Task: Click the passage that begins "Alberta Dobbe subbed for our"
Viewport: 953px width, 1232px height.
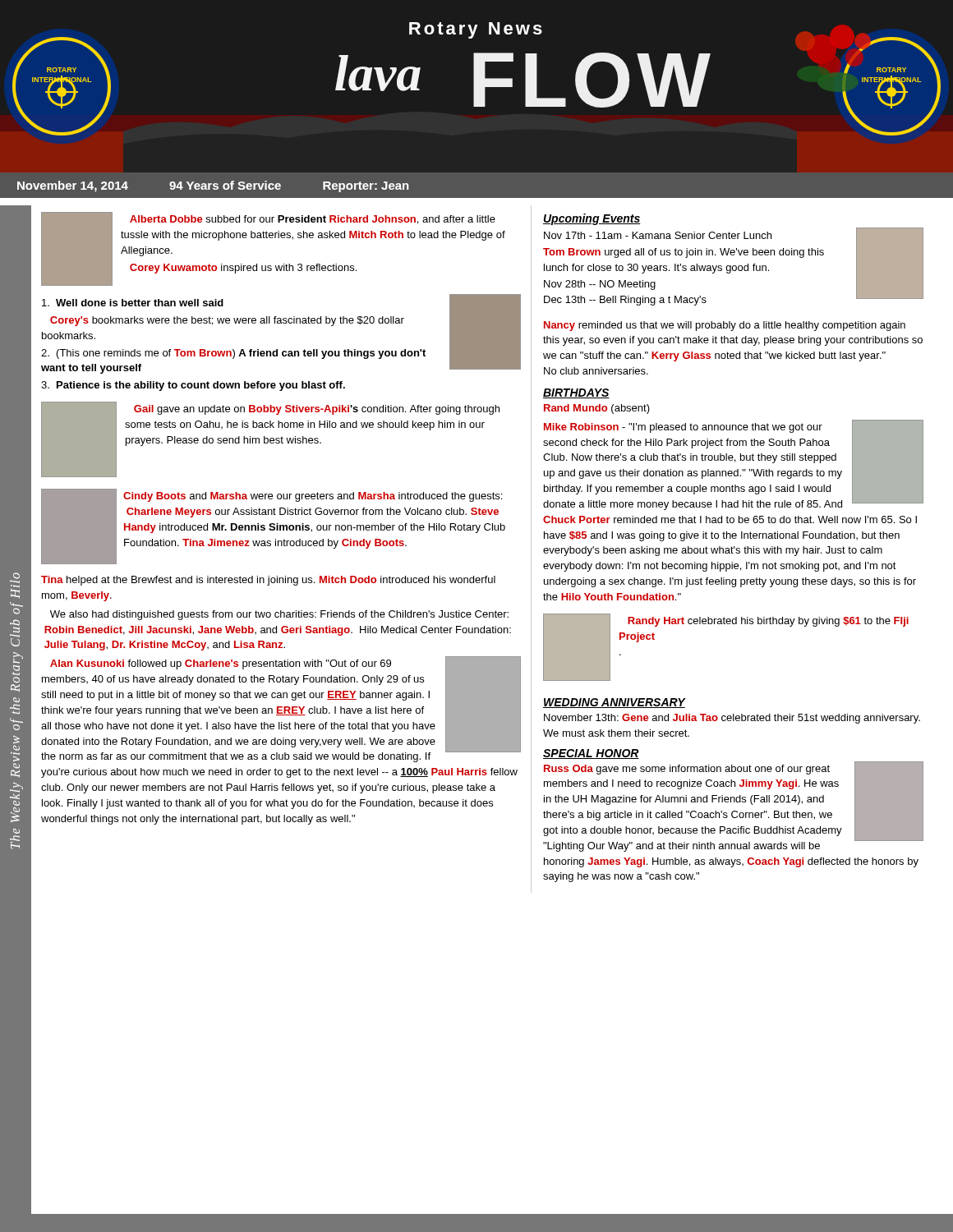Action: tap(281, 249)
